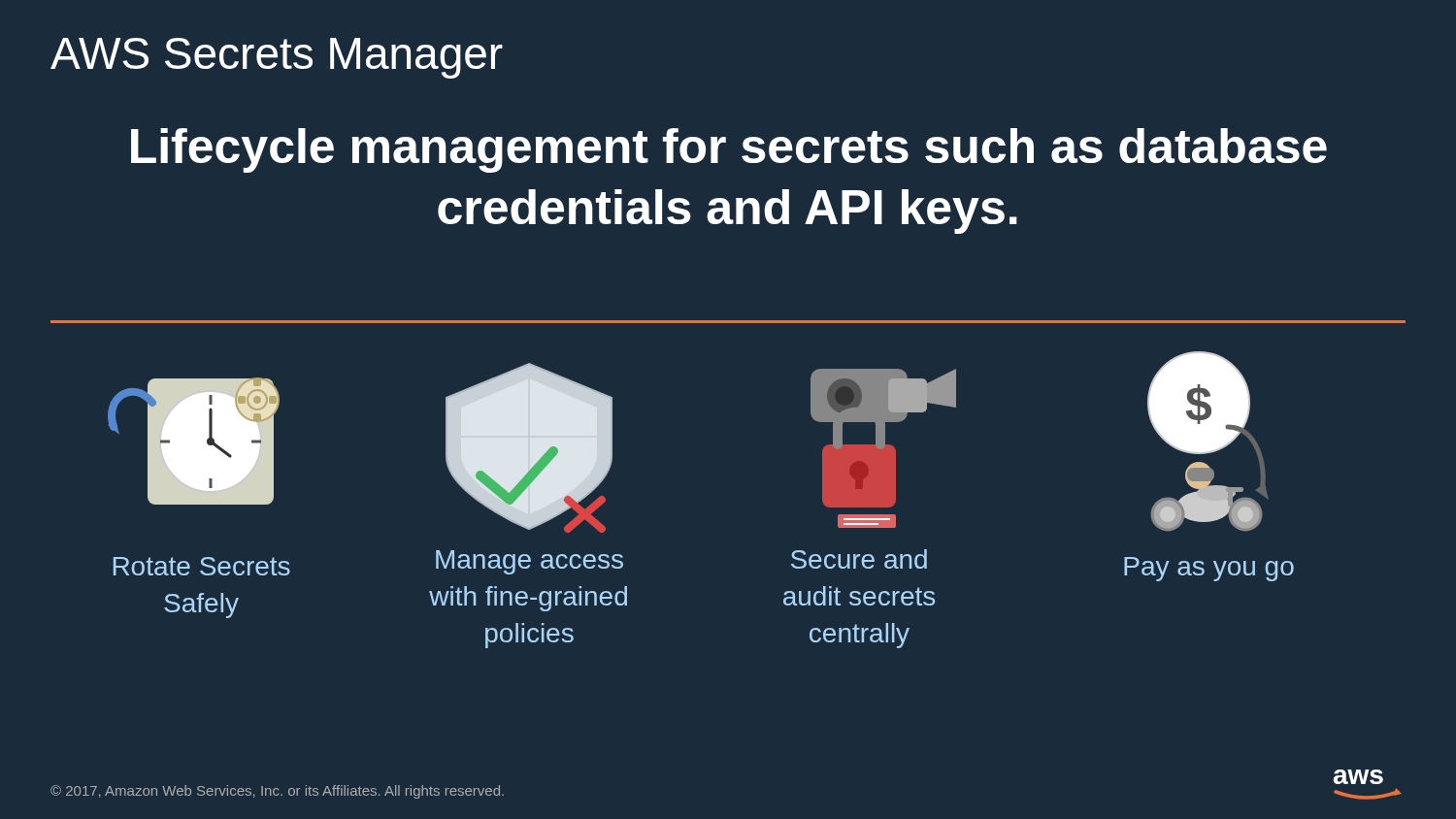Locate the text block that says "Lifecycle management for secrets"

point(728,177)
